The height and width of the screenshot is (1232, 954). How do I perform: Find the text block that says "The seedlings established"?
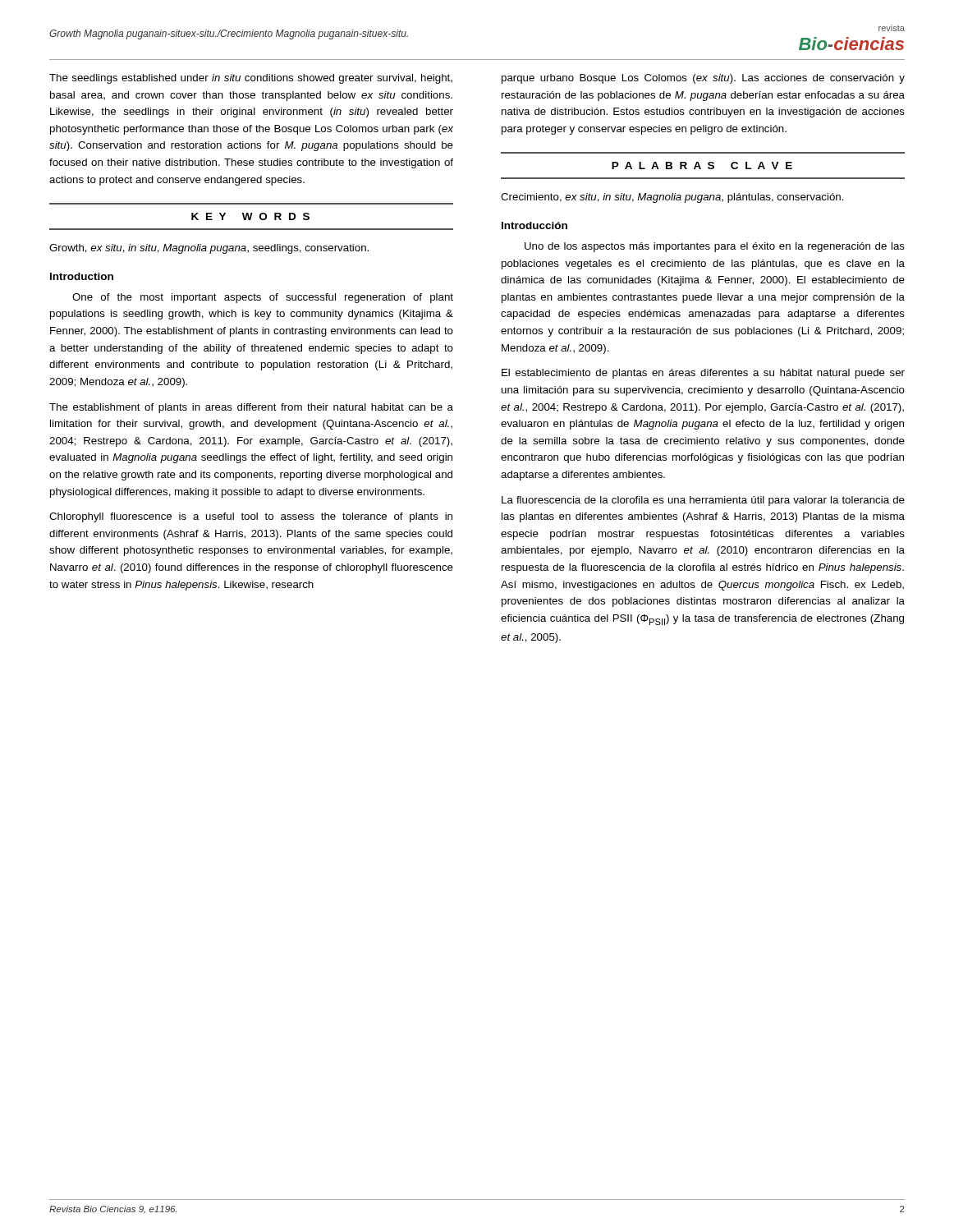pyautogui.click(x=251, y=128)
